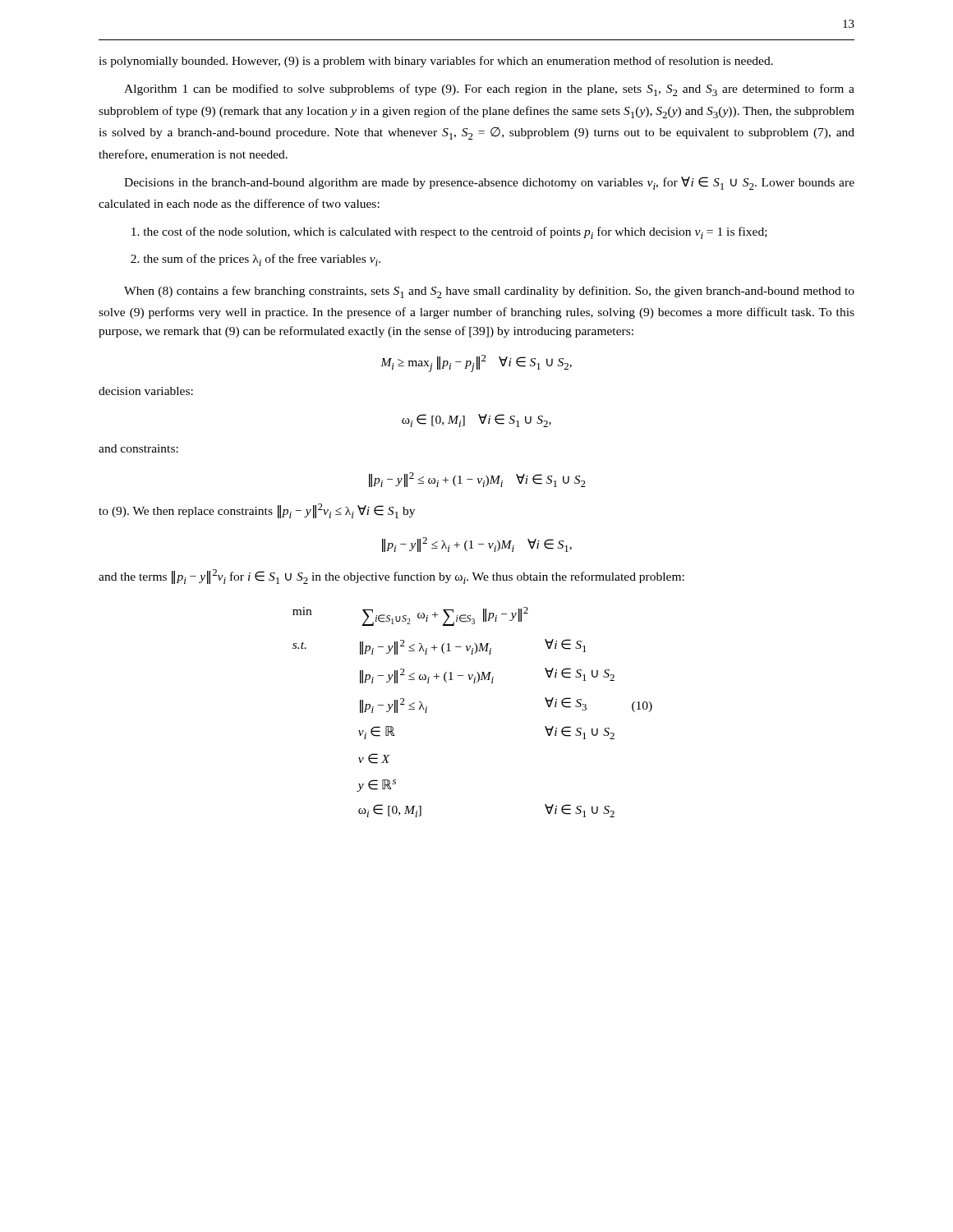Viewport: 953px width, 1232px height.
Task: Select the element starting "and constraints:"
Action: point(138,448)
